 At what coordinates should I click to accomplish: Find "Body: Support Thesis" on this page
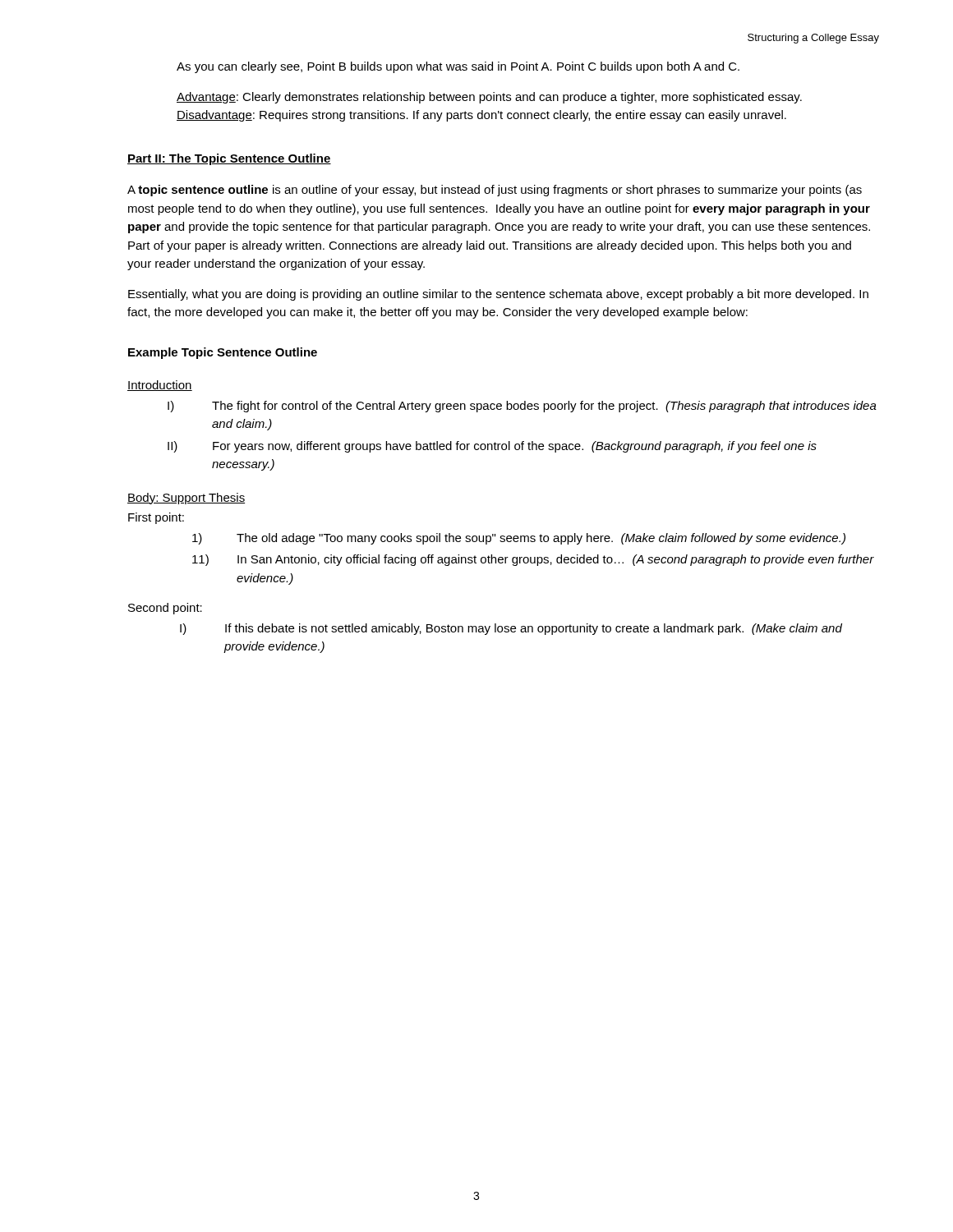click(186, 499)
